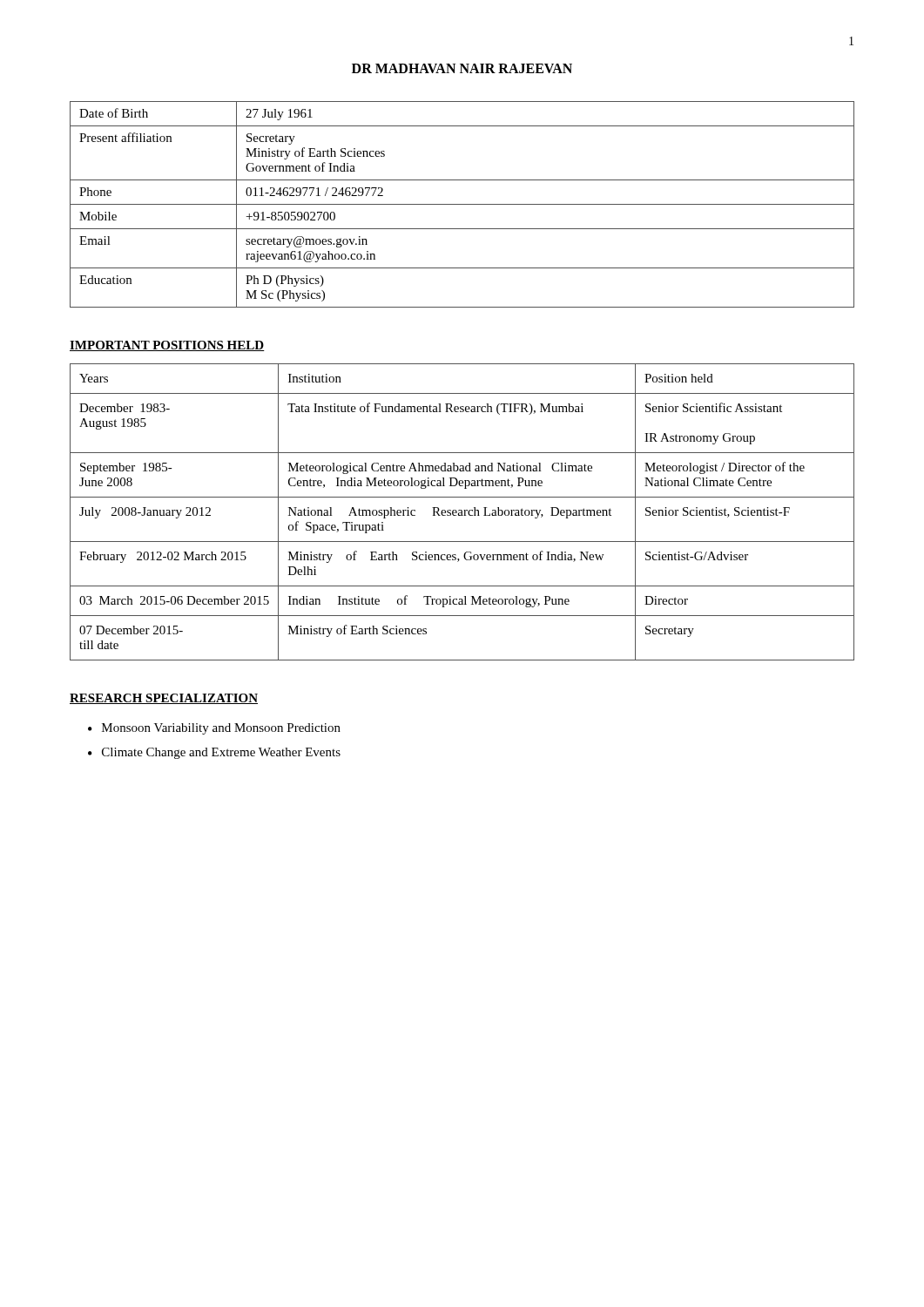The image size is (924, 1307).
Task: Select the title that says "DR MADHAVAN NAIR"
Action: (x=462, y=68)
